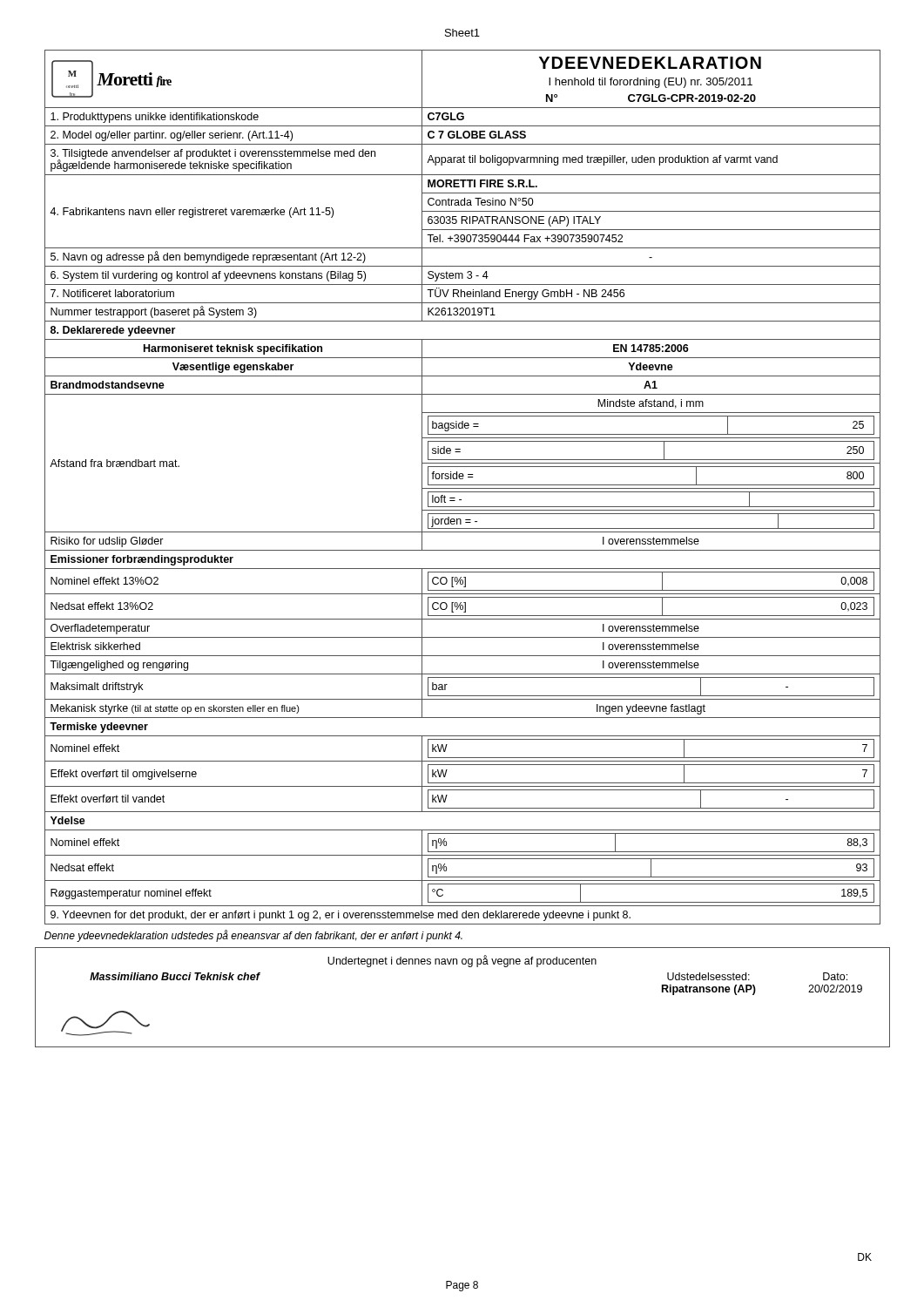Find the text that says "Elektrisk sikkerhed"
This screenshot has height=1307, width=924.
(x=95, y=647)
